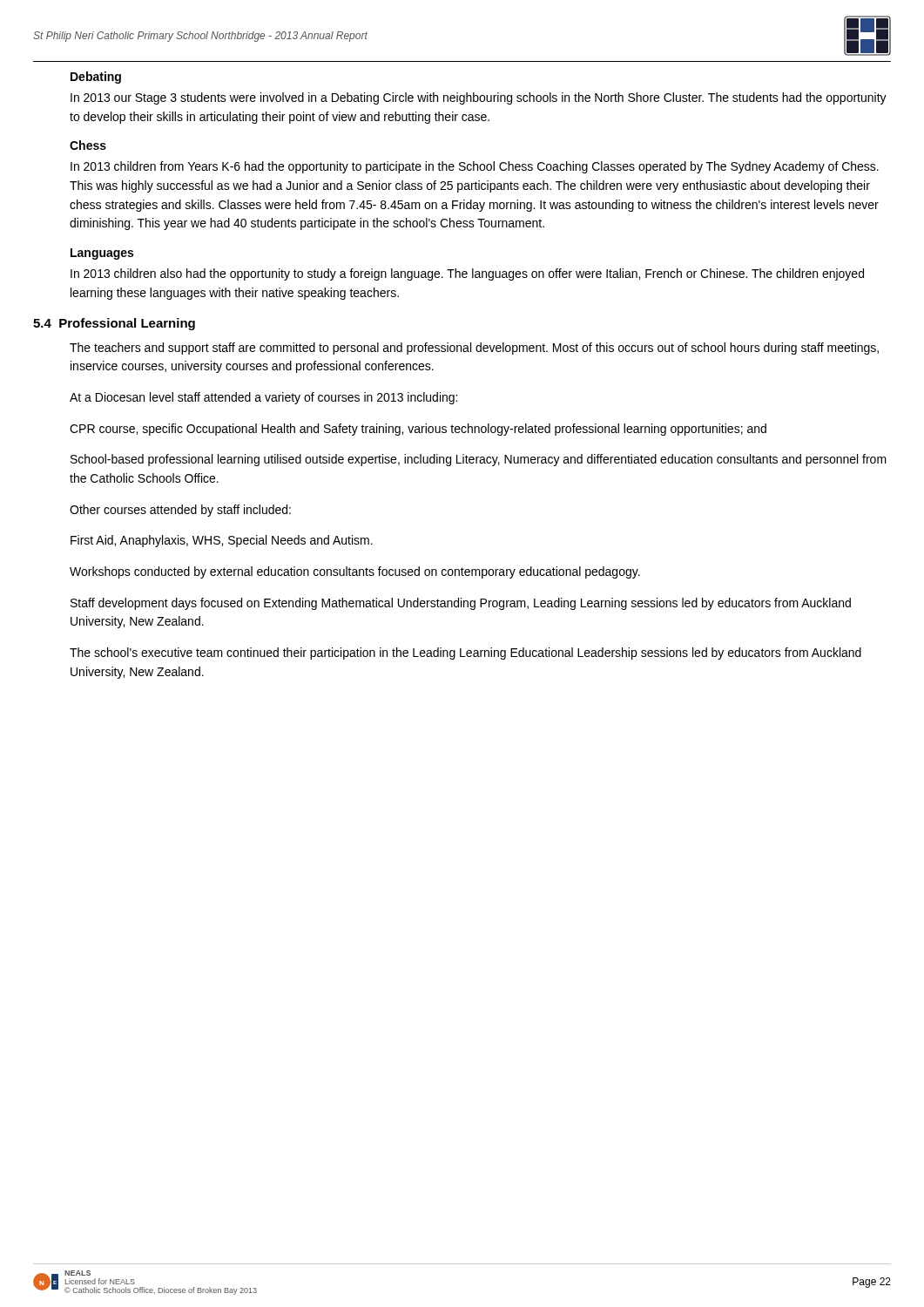Where is the passage that starts "In 2013 children from Years"?

(x=475, y=195)
